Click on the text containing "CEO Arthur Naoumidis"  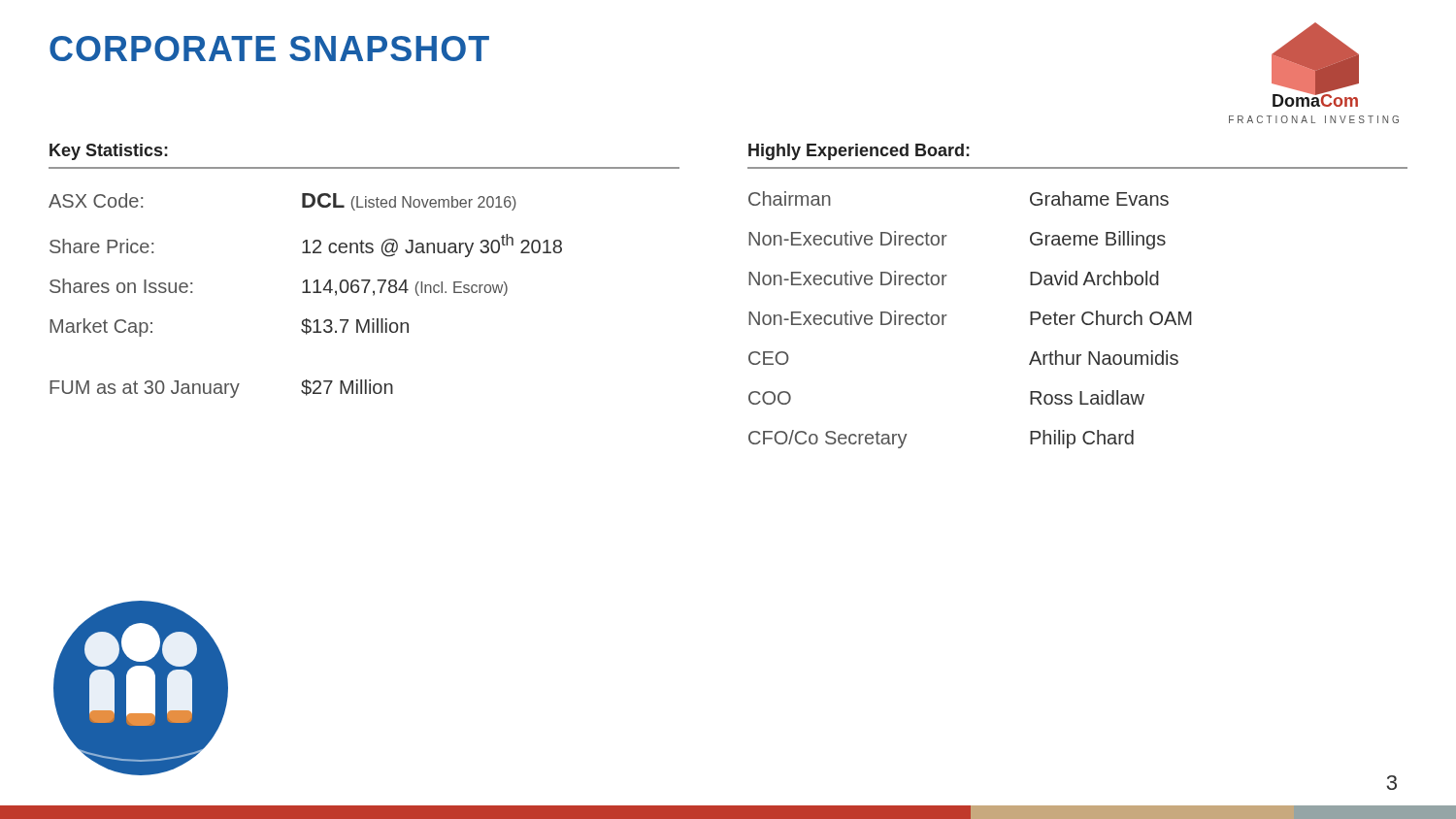coord(768,358)
